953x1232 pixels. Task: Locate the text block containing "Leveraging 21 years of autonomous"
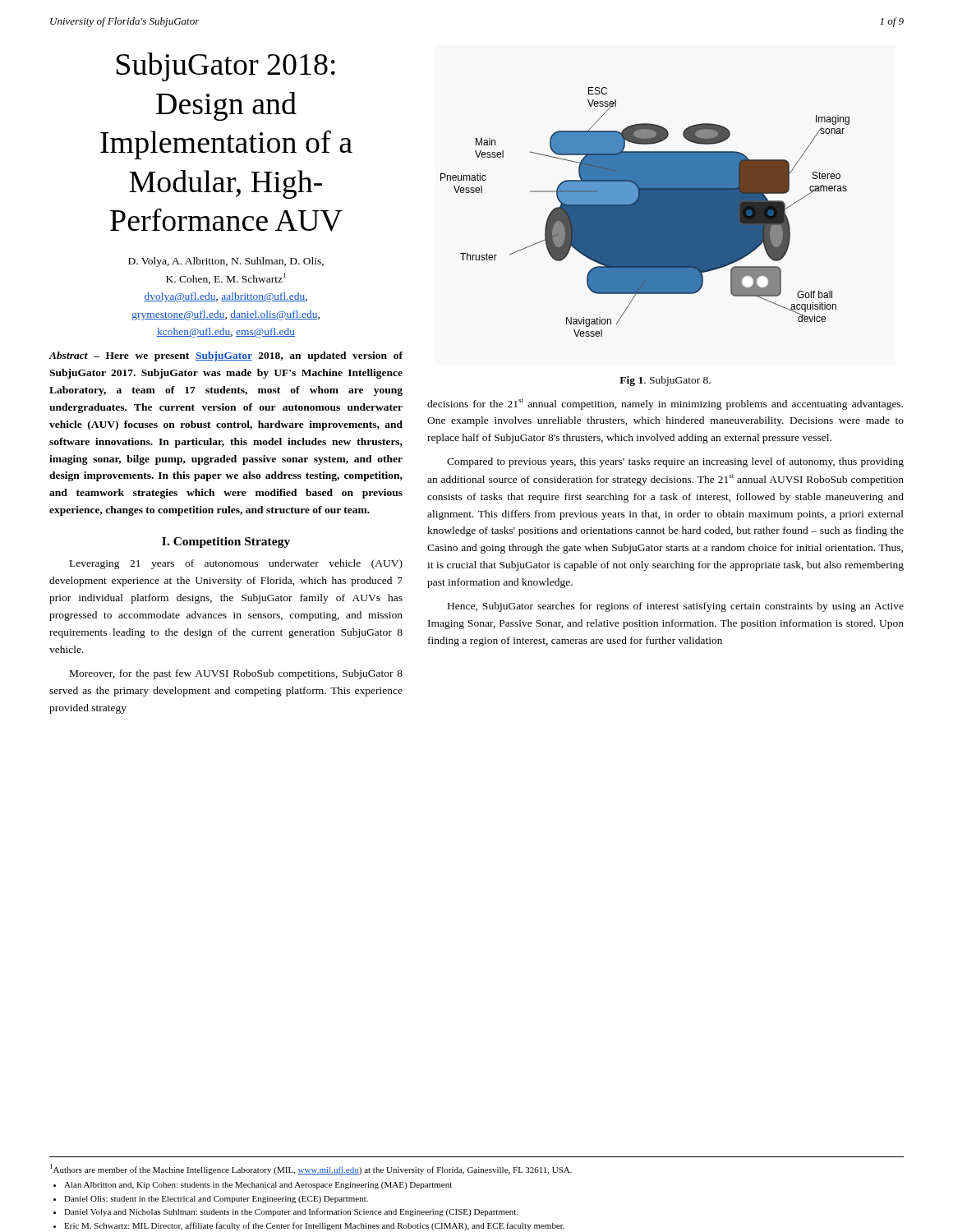coord(226,636)
